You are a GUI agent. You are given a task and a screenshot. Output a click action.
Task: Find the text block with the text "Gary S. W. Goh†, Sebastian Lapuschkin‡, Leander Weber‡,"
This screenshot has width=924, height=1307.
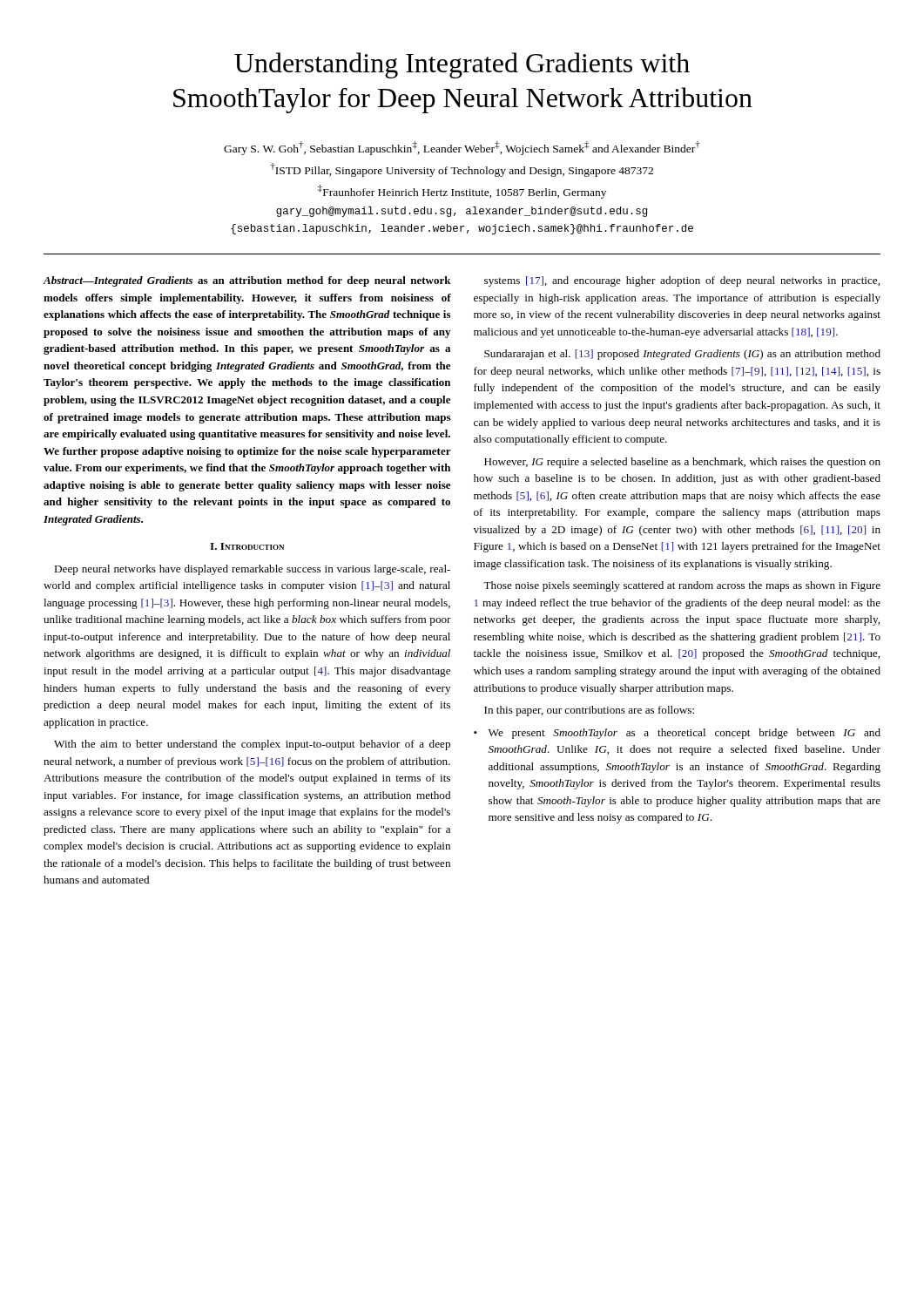462,168
